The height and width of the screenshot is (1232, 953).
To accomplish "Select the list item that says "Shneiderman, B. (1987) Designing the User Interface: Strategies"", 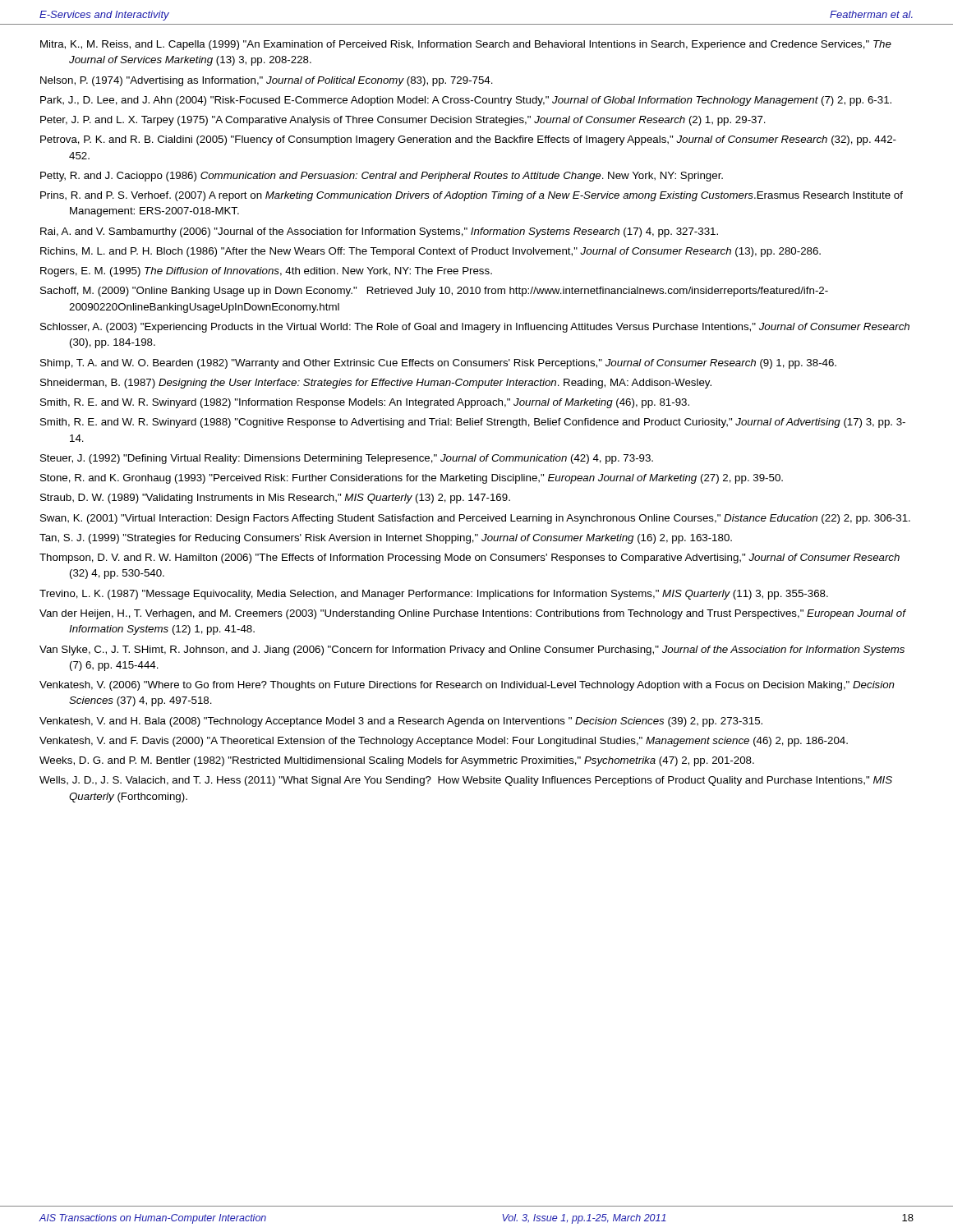I will click(x=376, y=382).
